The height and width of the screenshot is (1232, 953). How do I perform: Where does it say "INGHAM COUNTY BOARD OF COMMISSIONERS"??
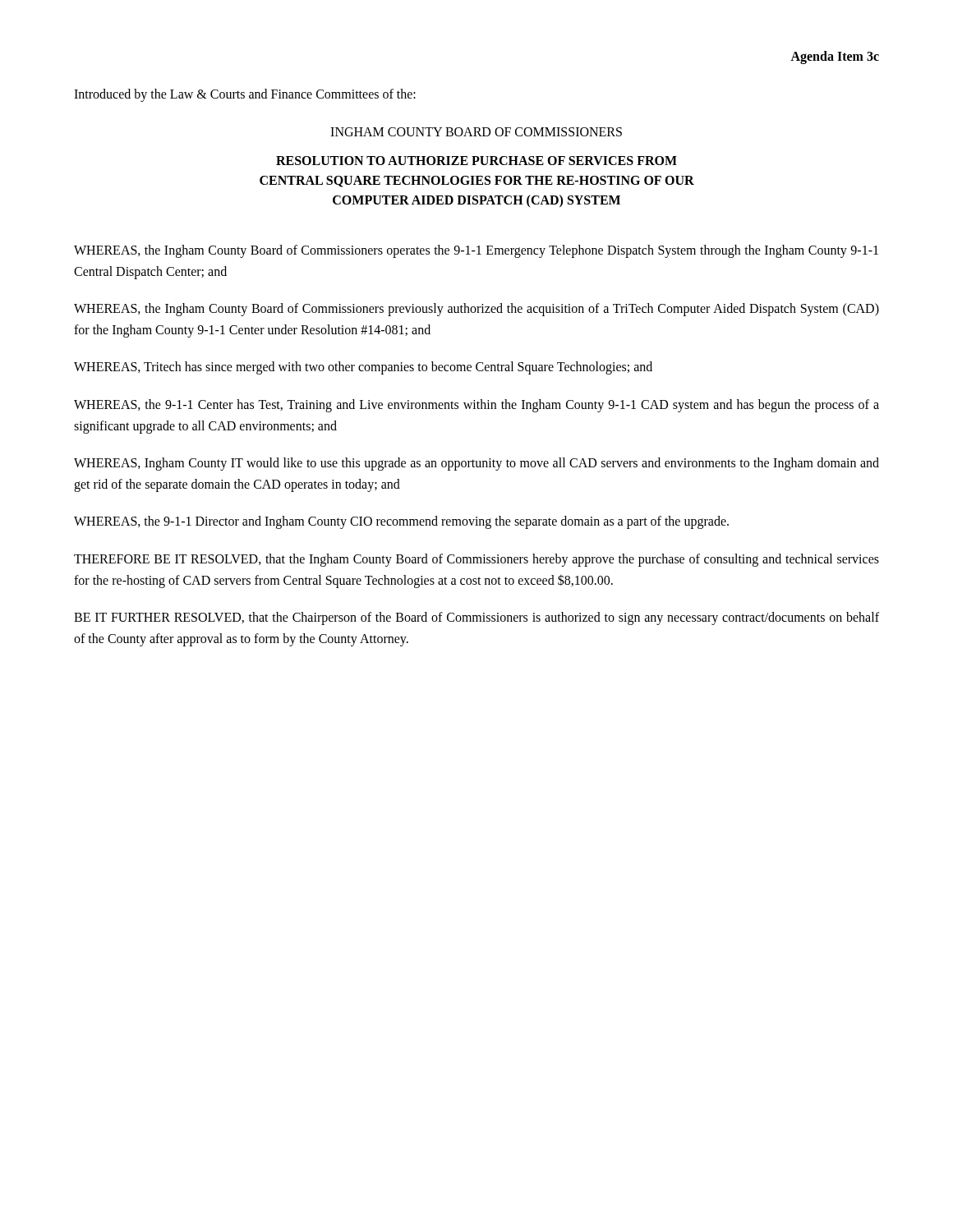(x=476, y=132)
